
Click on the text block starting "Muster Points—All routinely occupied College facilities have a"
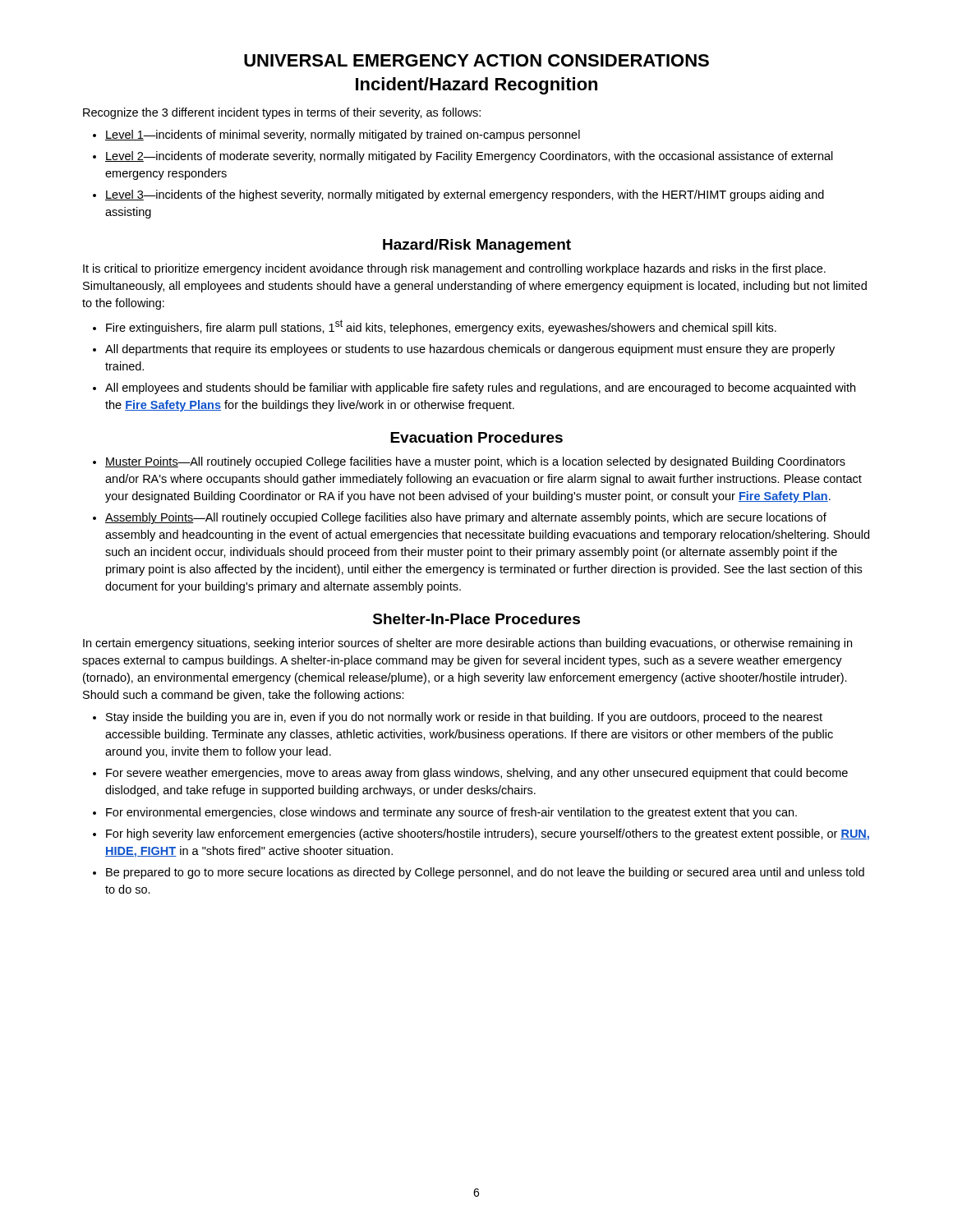point(483,479)
